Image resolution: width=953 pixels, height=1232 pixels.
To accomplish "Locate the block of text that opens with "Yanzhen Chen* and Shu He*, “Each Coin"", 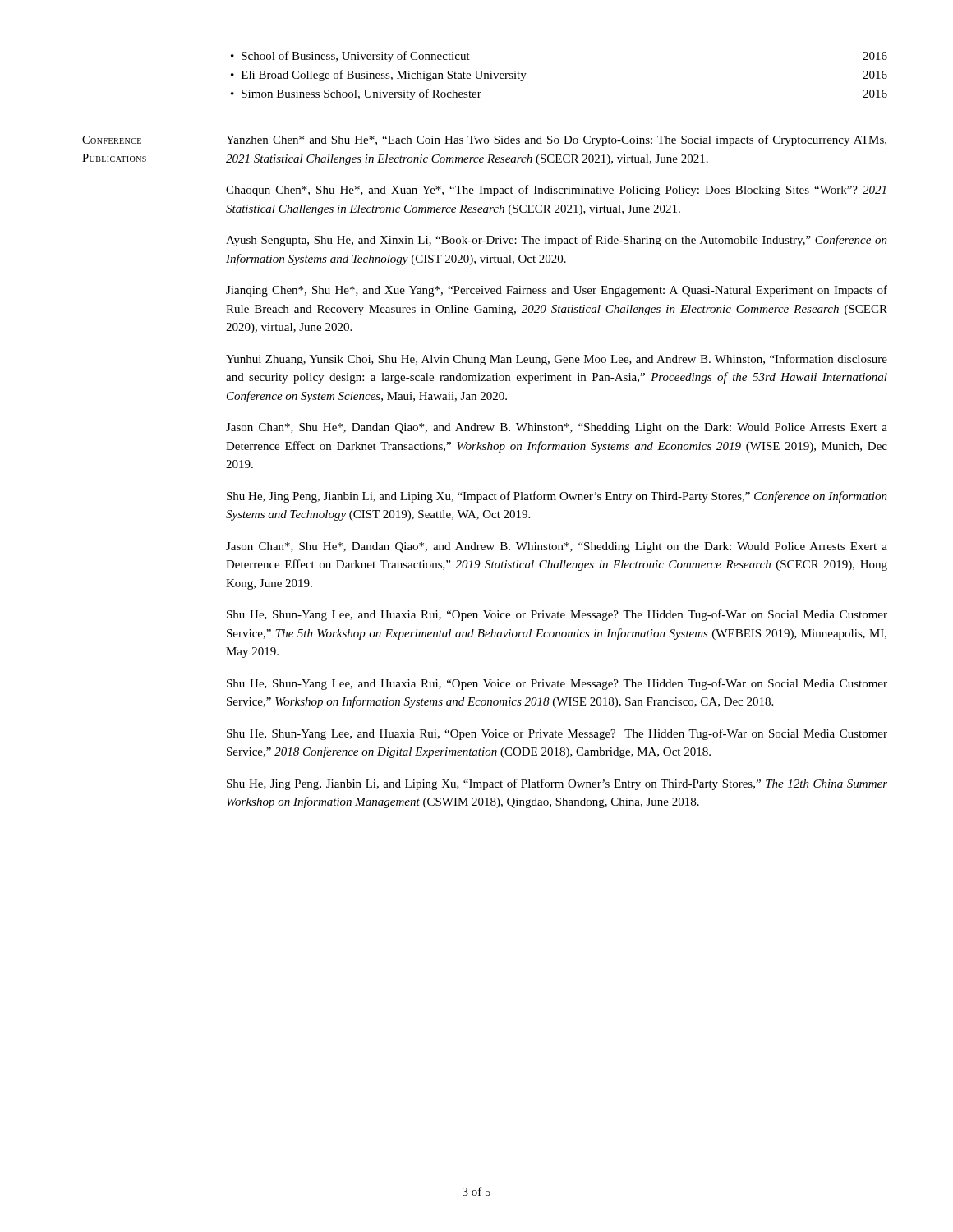I will [557, 149].
